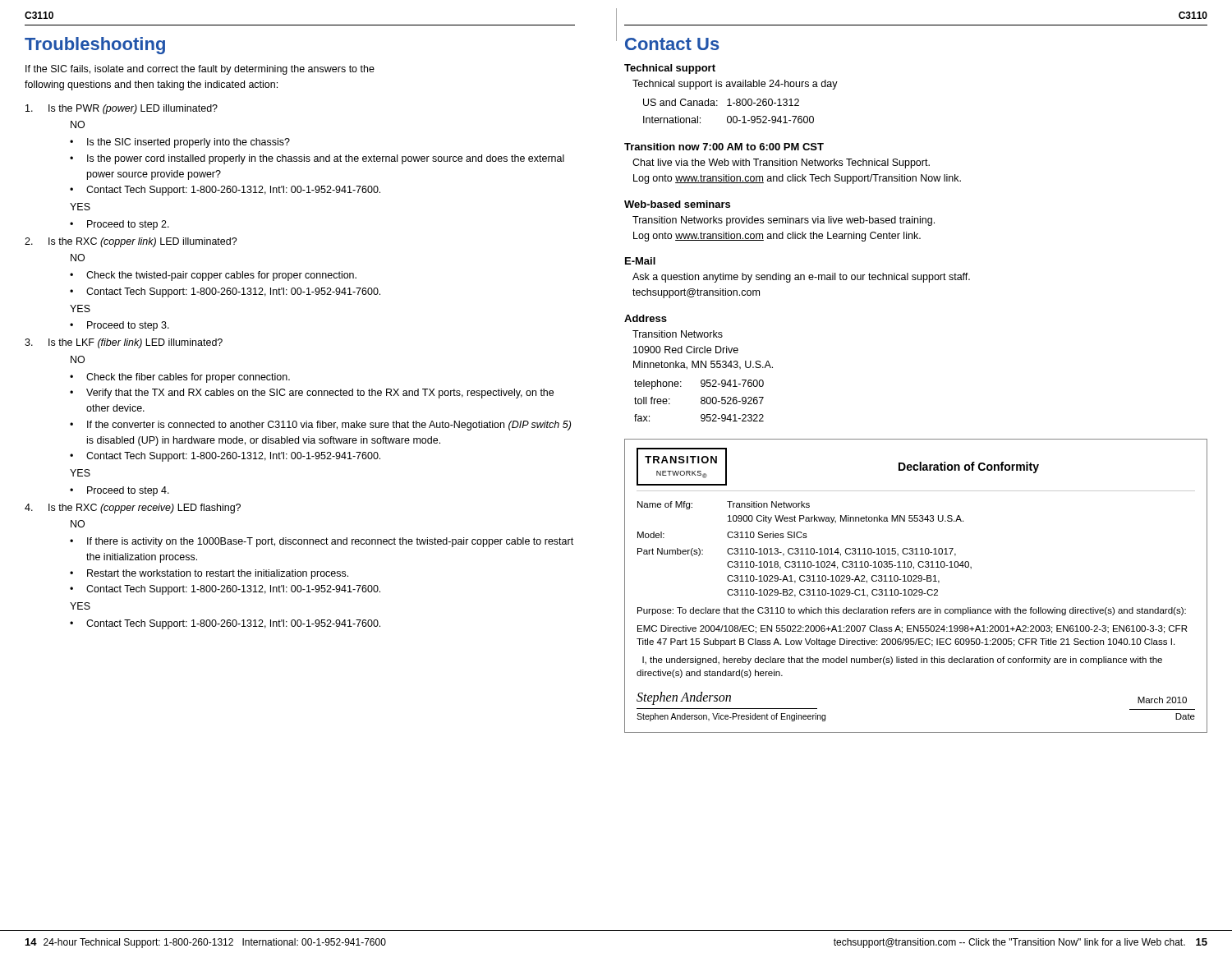Find "Contact Us" on this page
This screenshot has height=953, width=1232.
click(672, 44)
